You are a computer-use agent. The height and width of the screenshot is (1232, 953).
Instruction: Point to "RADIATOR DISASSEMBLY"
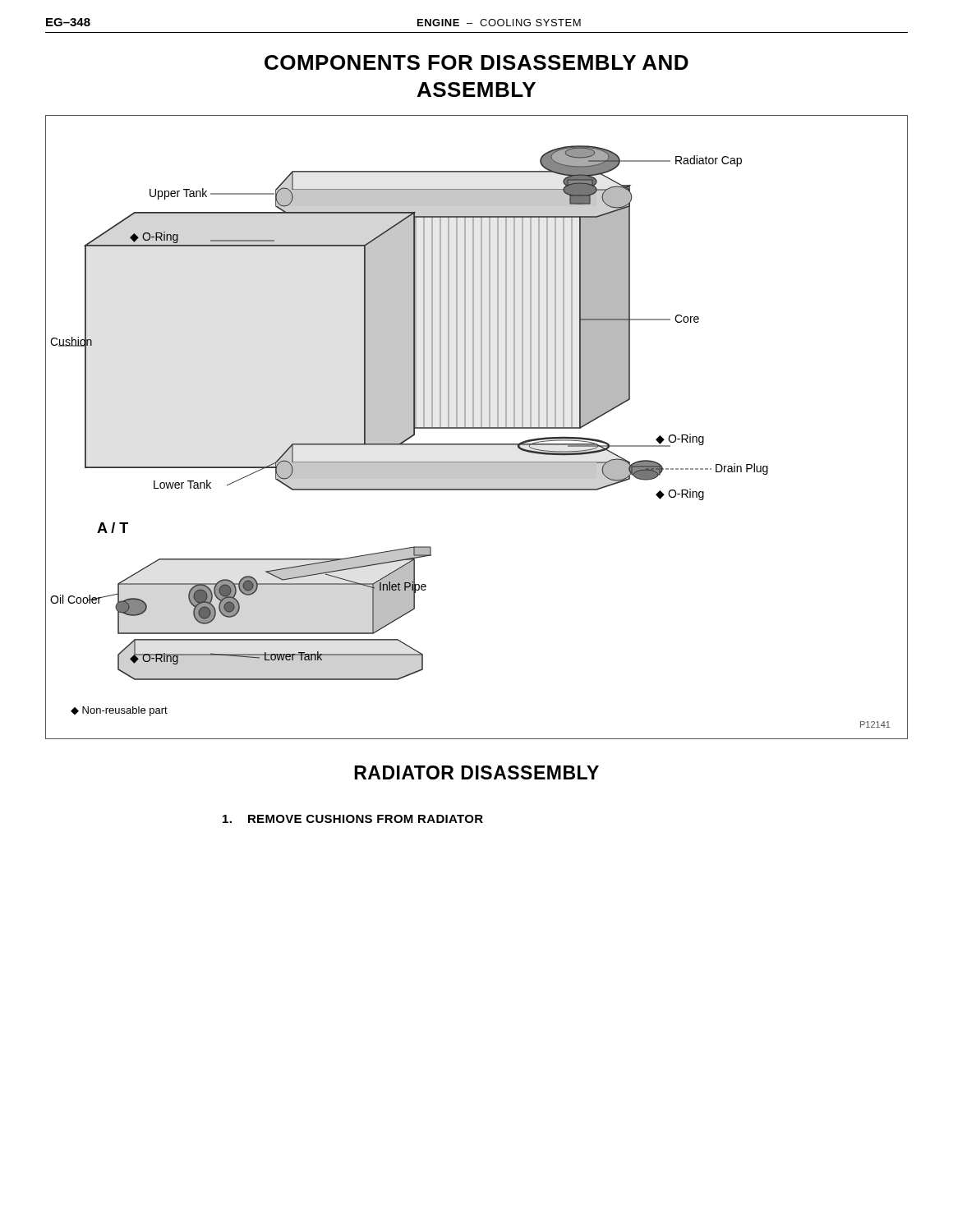pyautogui.click(x=476, y=773)
